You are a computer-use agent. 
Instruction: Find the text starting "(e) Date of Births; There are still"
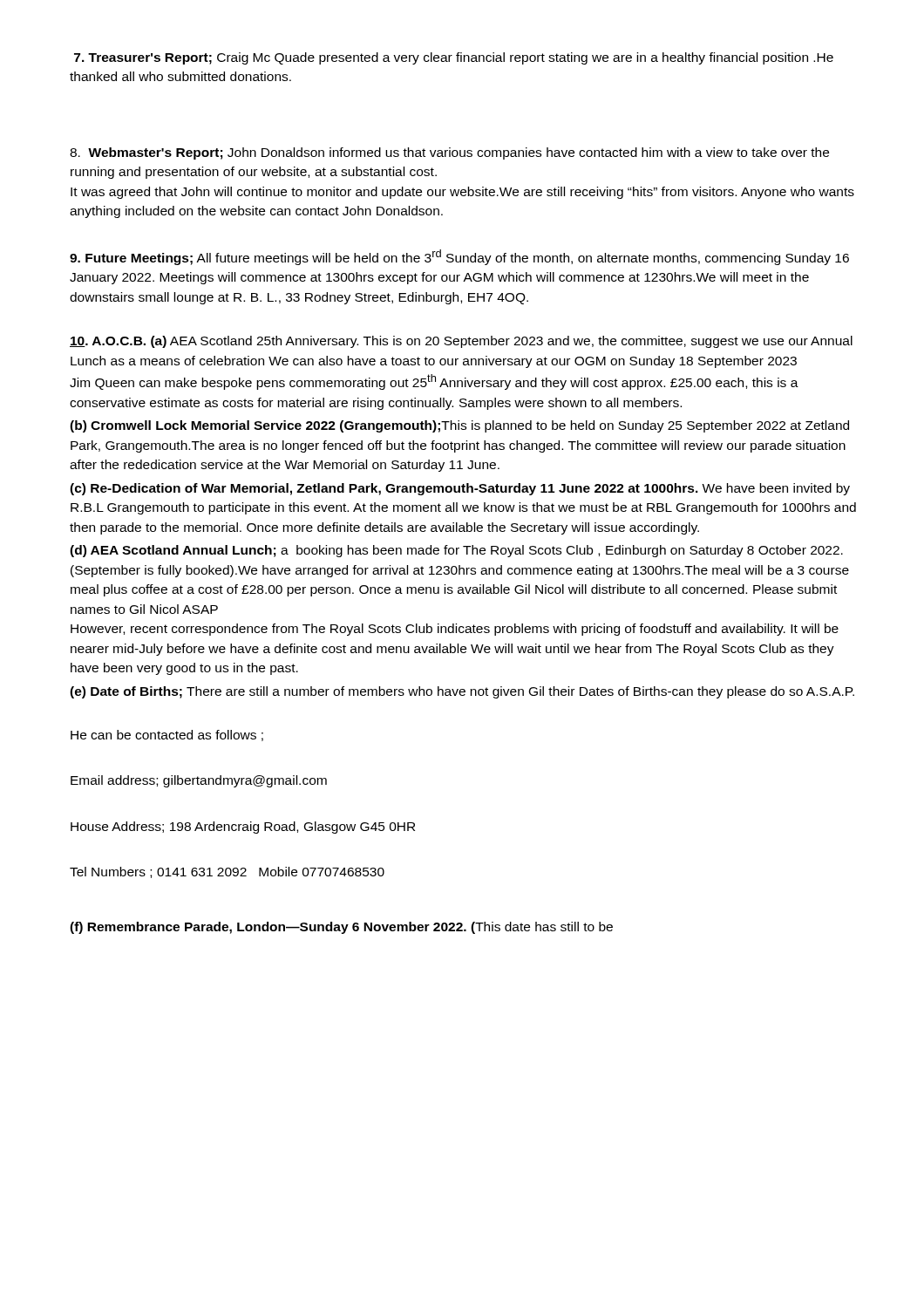point(464,691)
